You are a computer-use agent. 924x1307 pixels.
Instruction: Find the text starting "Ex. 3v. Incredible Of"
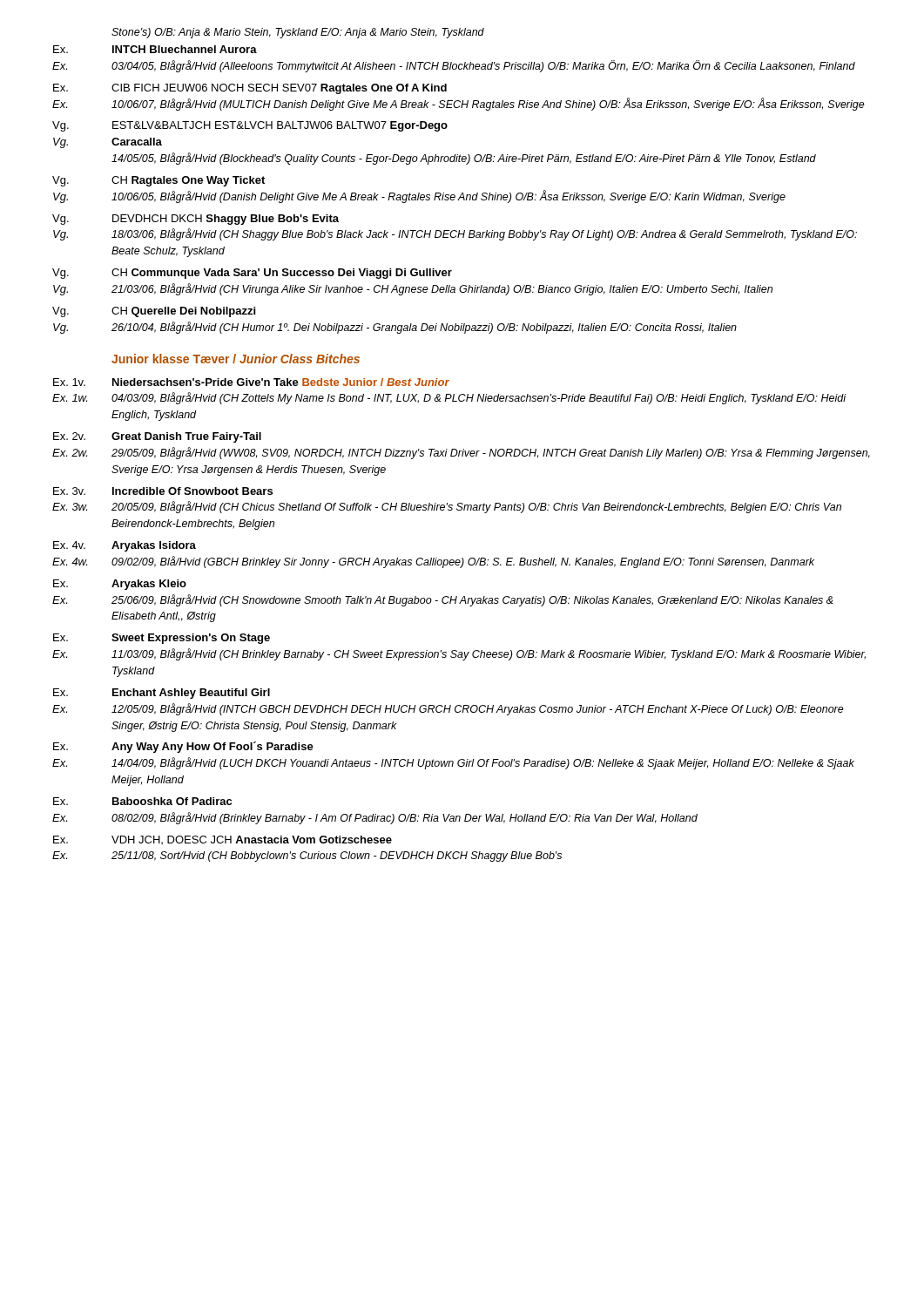pos(462,508)
